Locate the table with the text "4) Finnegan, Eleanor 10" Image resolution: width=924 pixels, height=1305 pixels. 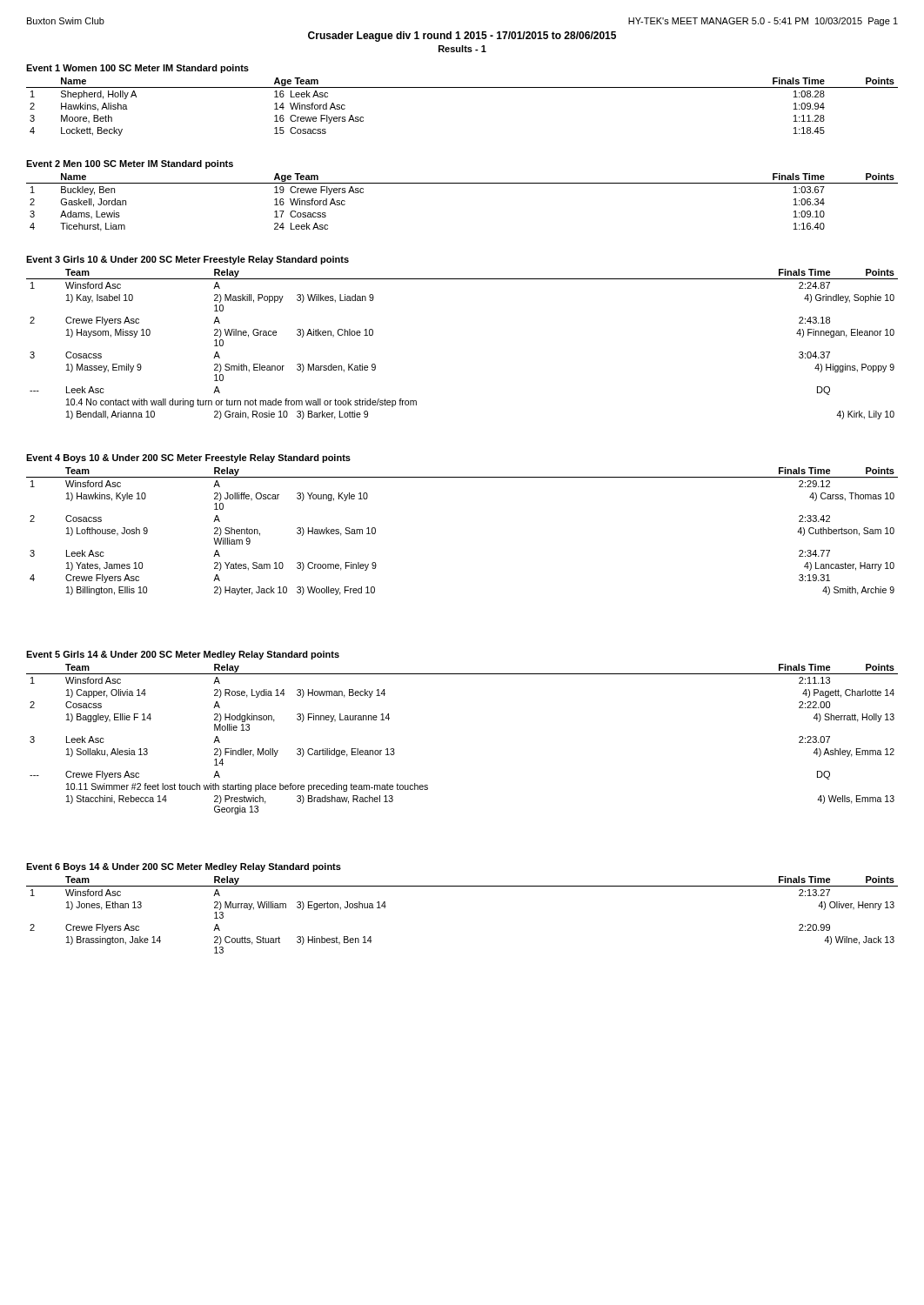point(462,343)
